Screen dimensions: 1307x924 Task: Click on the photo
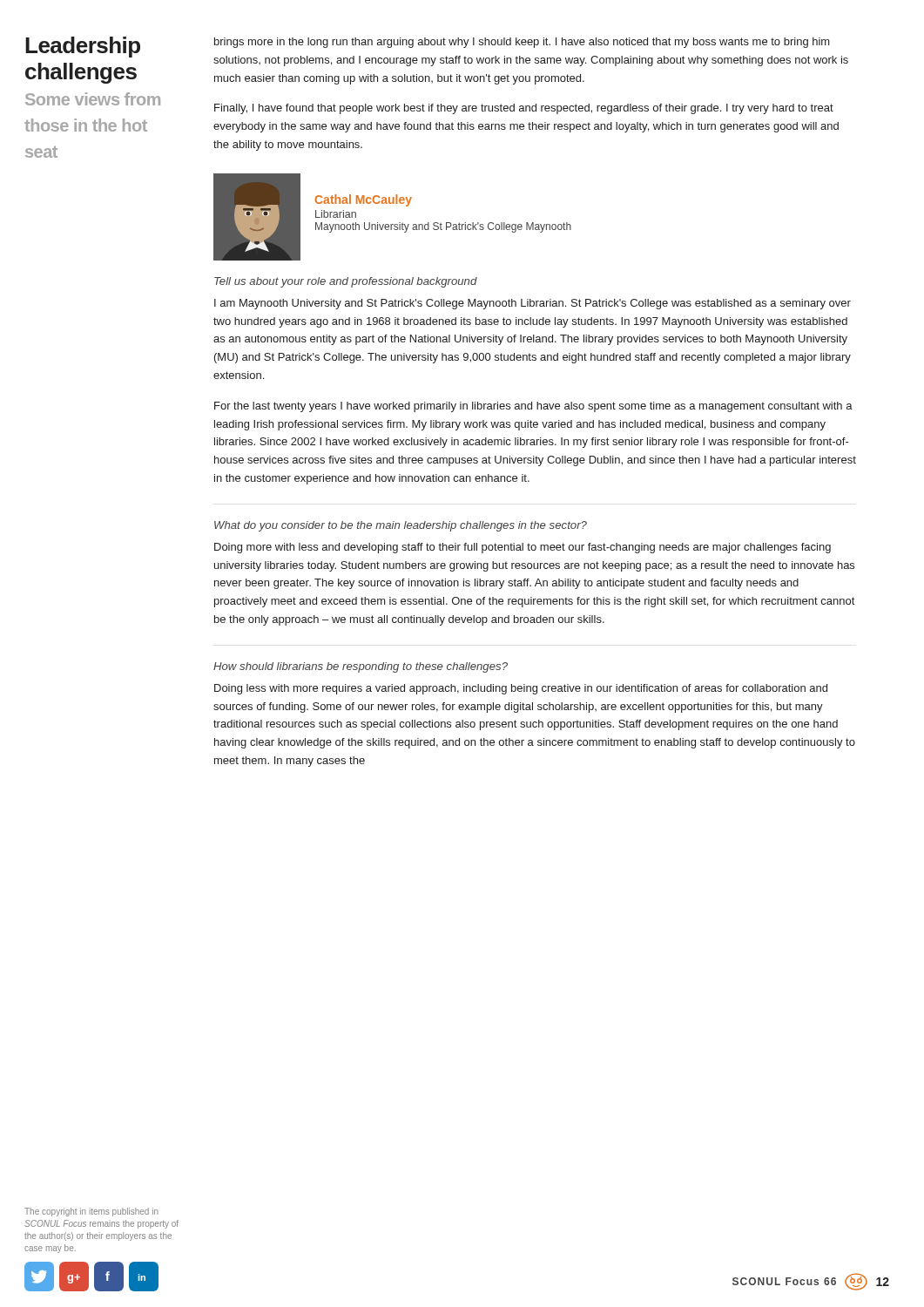click(x=257, y=217)
